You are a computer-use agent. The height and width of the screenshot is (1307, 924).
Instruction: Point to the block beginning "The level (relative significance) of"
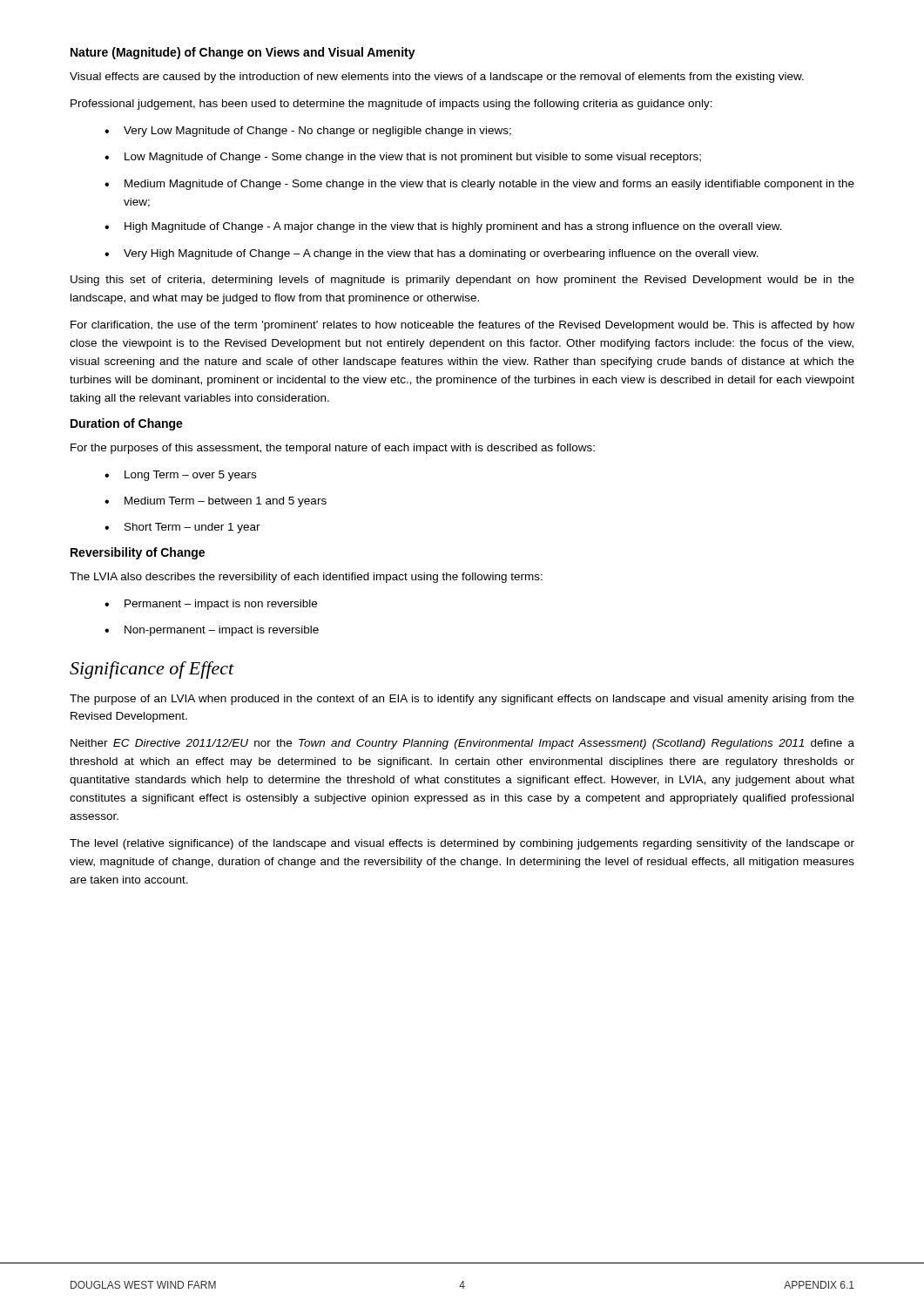pos(462,861)
